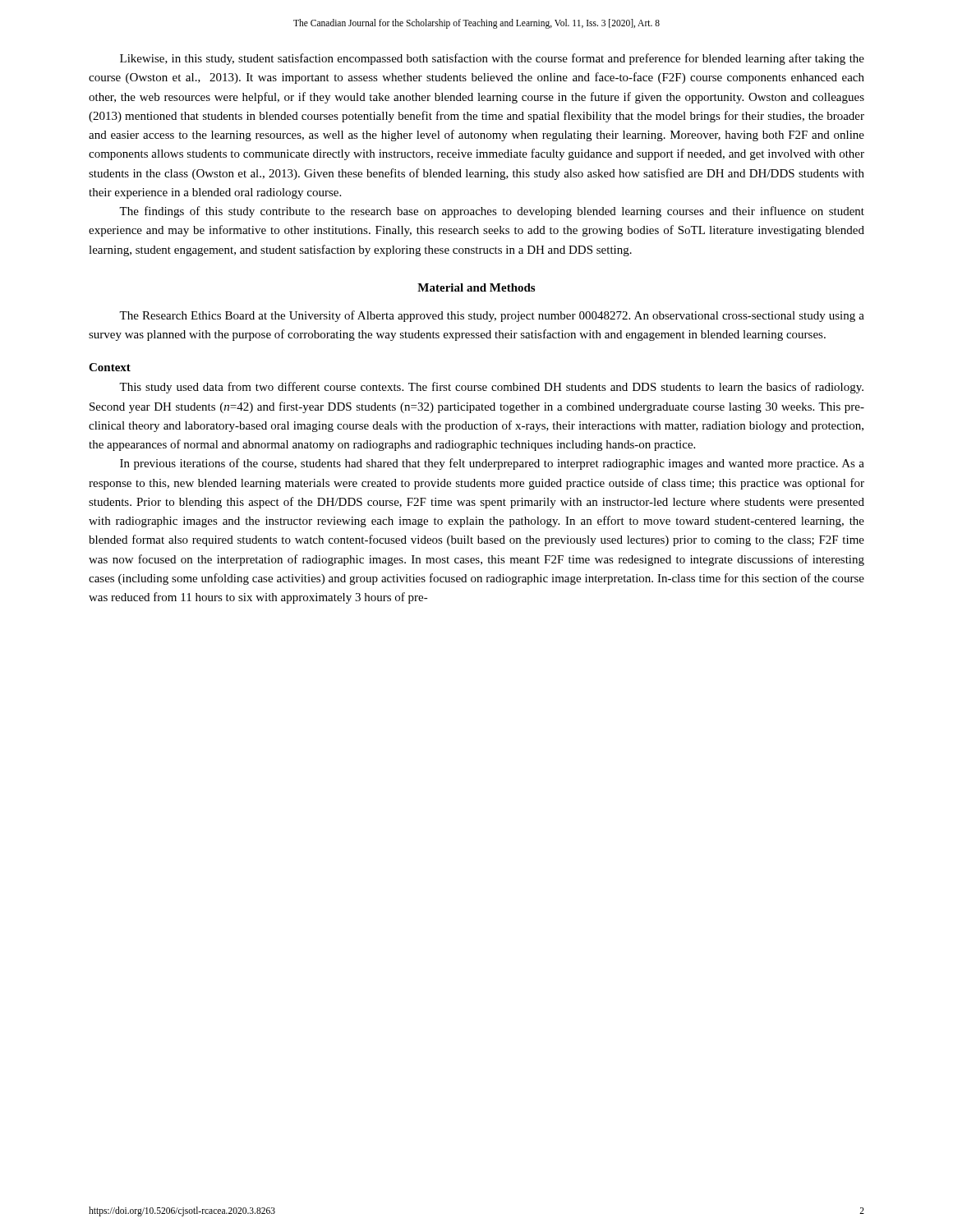
Task: Locate the region starting "Likewise, in this study, student satisfaction encompassed"
Action: [476, 154]
